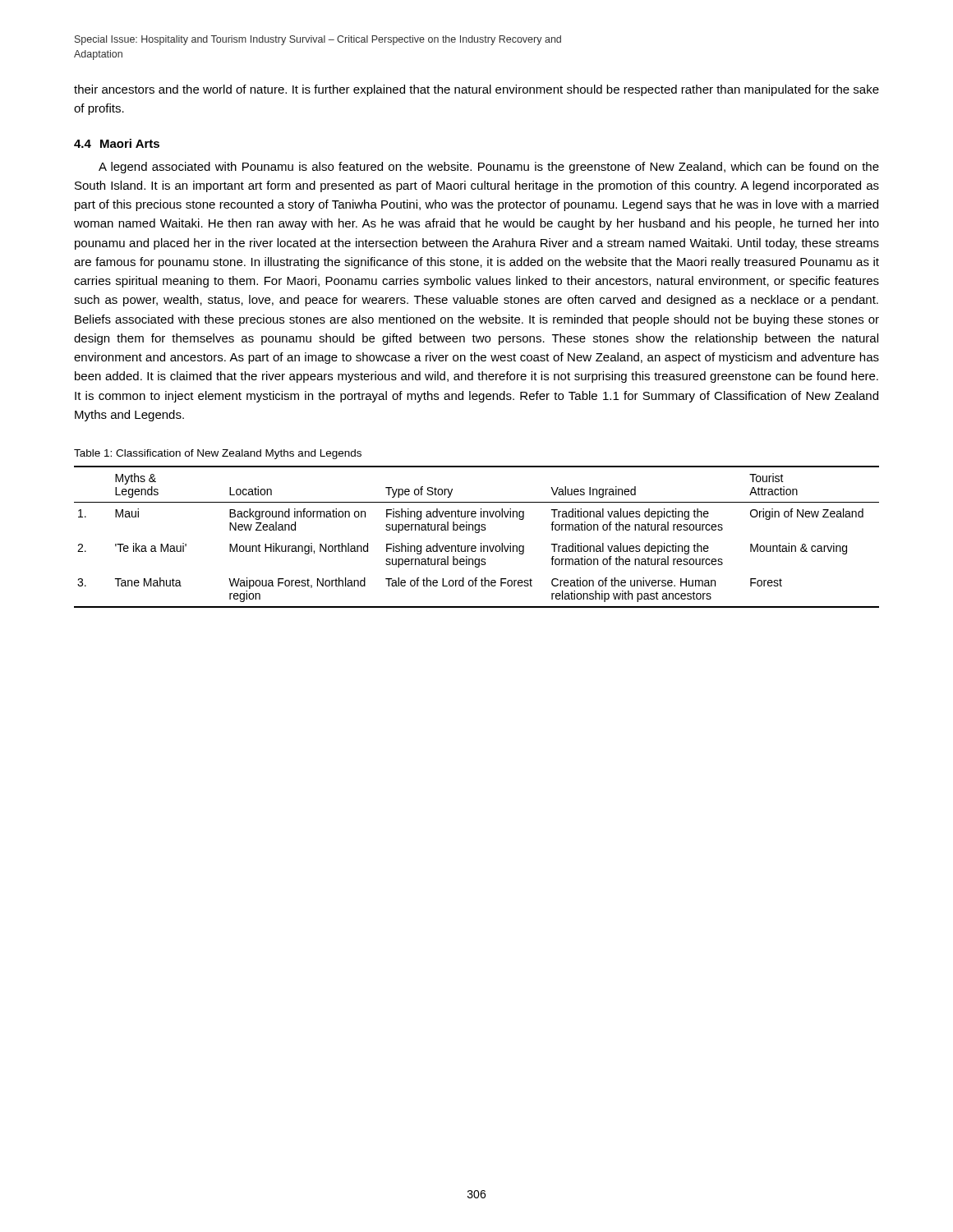
Task: Find the table that mentions "Fishing adventure involving supernatural beings"
Action: click(476, 537)
